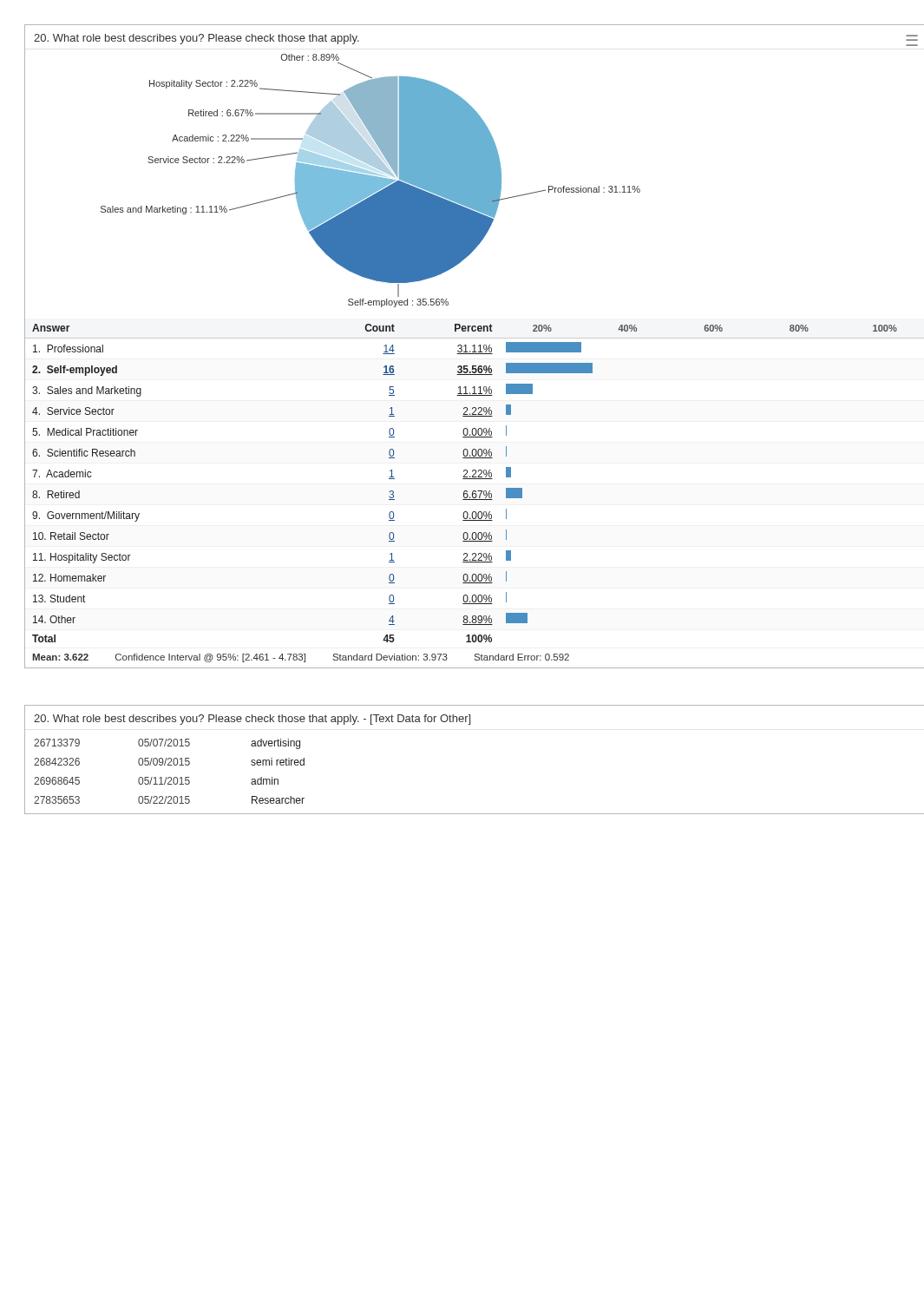Image resolution: width=924 pixels, height=1302 pixels.
Task: Click on the text block that reads "Mean: 3.622 Confidence Interval @"
Action: [x=301, y=657]
